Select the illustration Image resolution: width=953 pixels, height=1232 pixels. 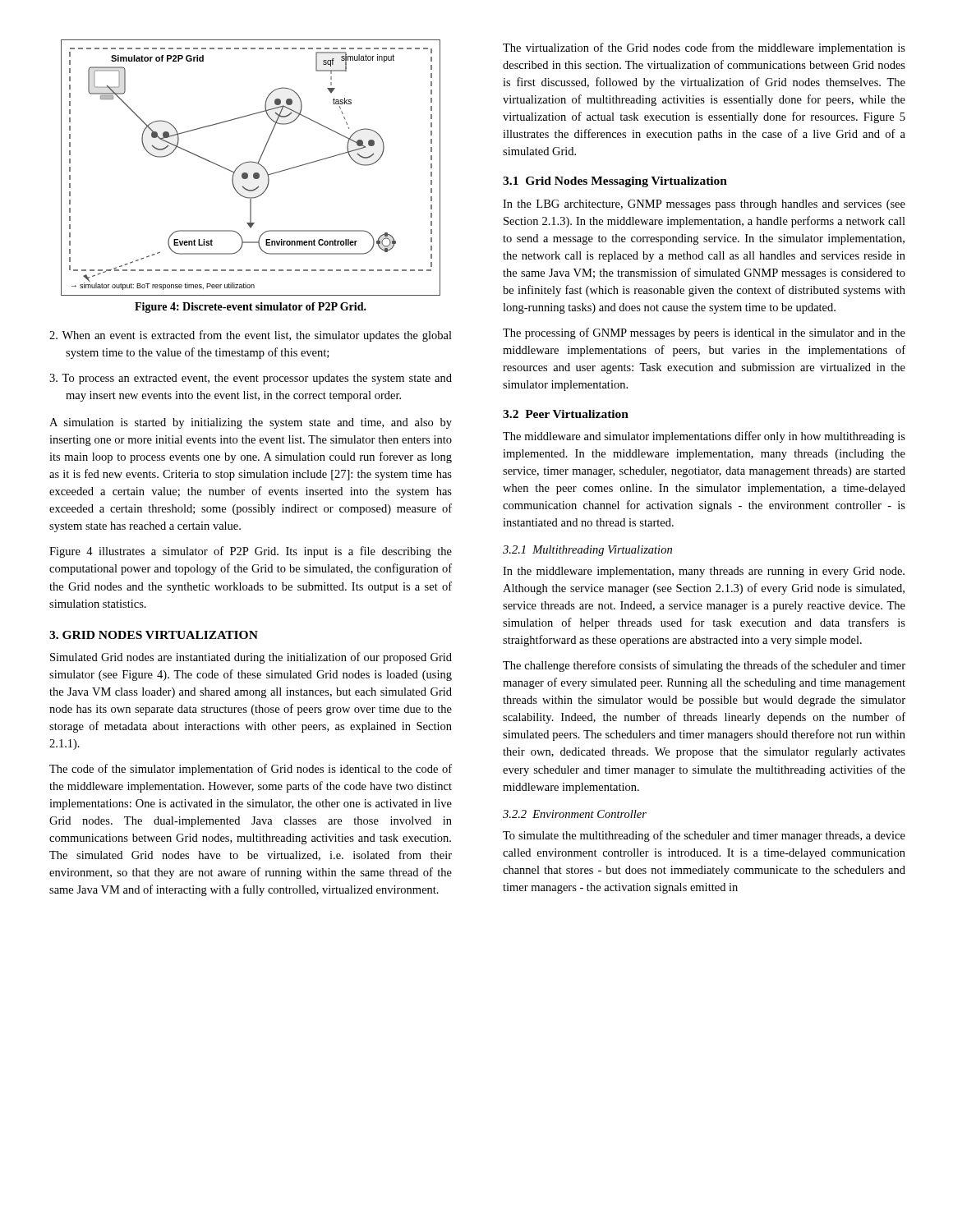[x=251, y=168]
